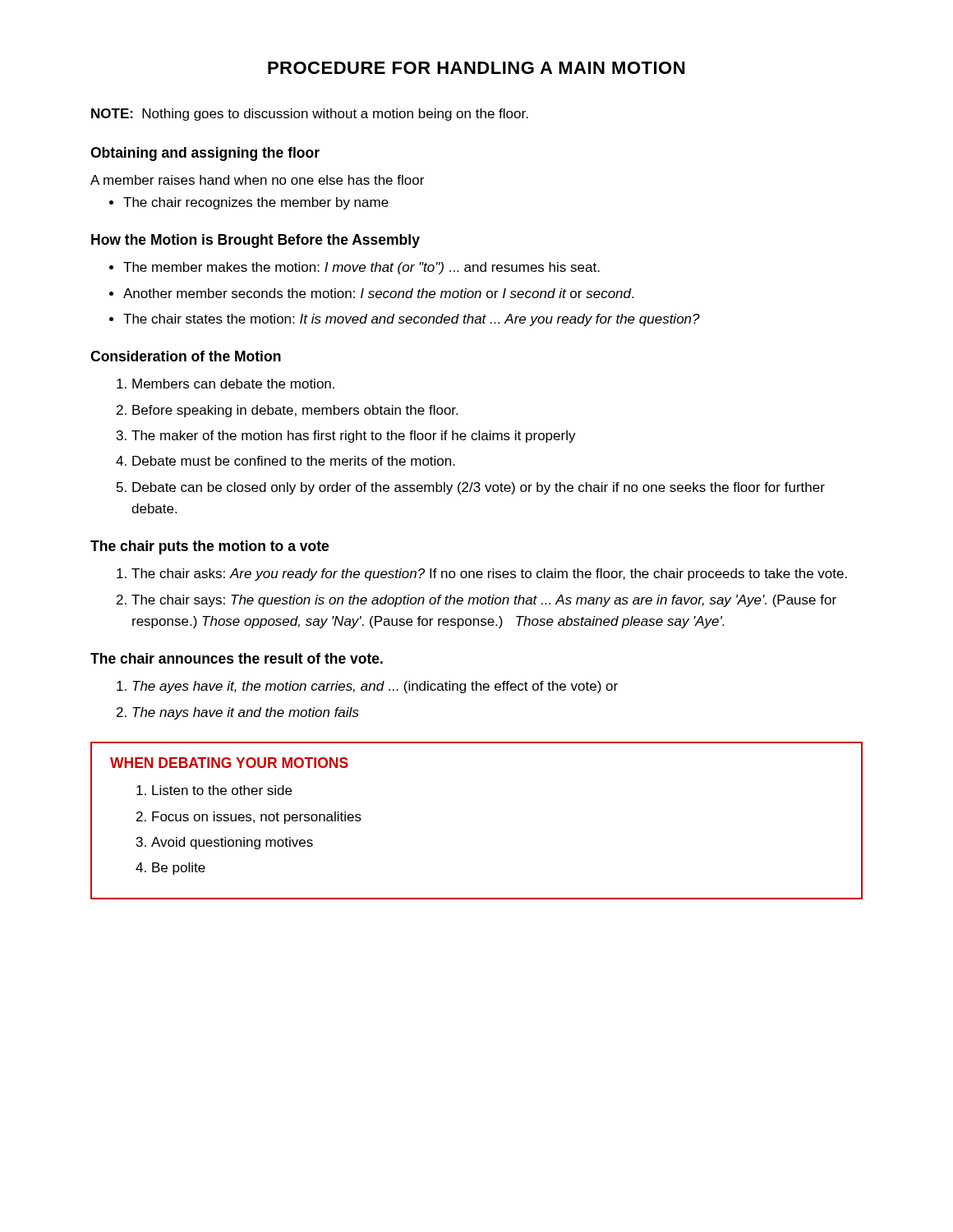Locate the block of text that opens with "The maker of the motion has first"
Viewport: 953px width, 1232px height.
[353, 436]
